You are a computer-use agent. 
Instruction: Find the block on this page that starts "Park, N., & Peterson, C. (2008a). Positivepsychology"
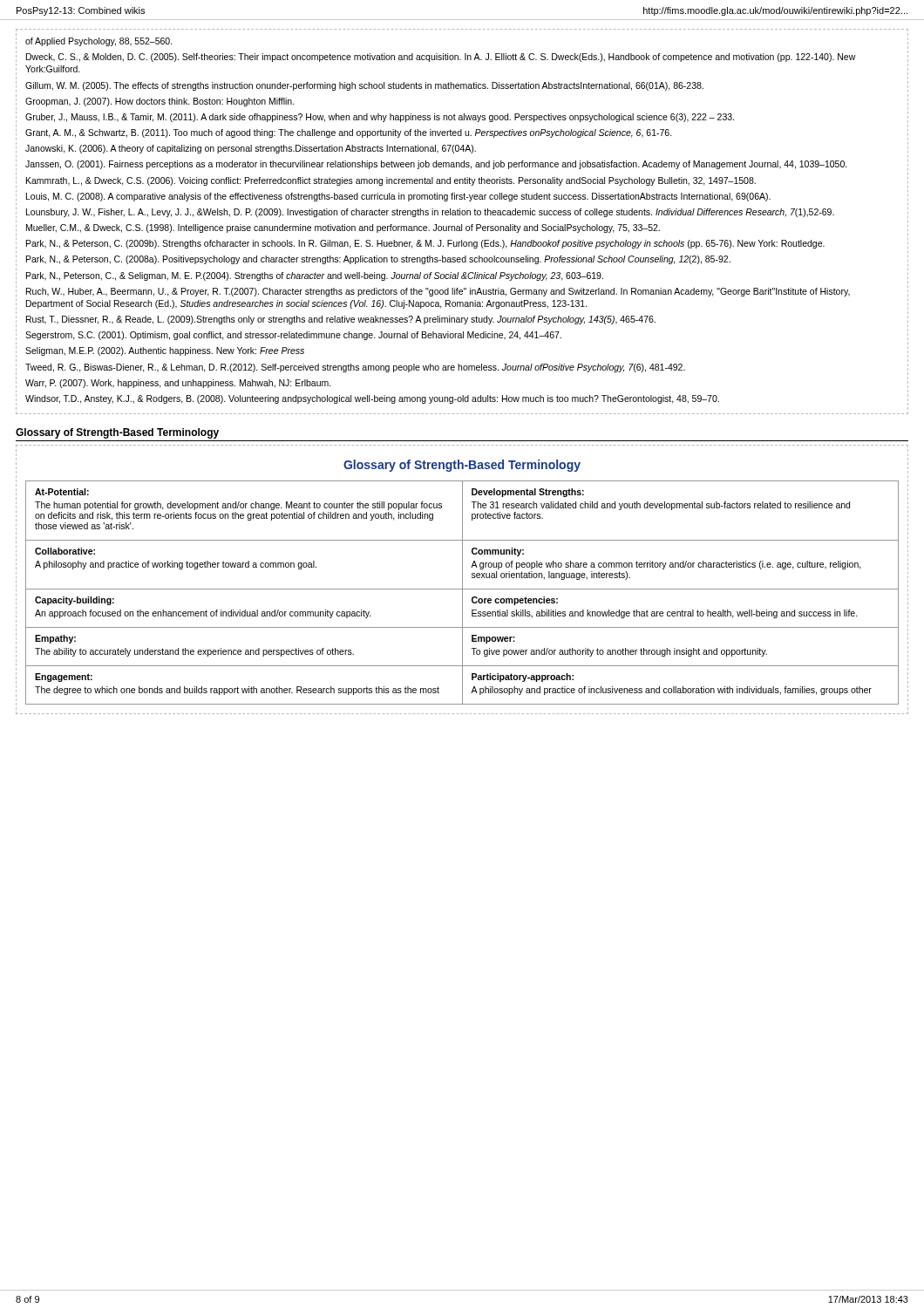378,259
